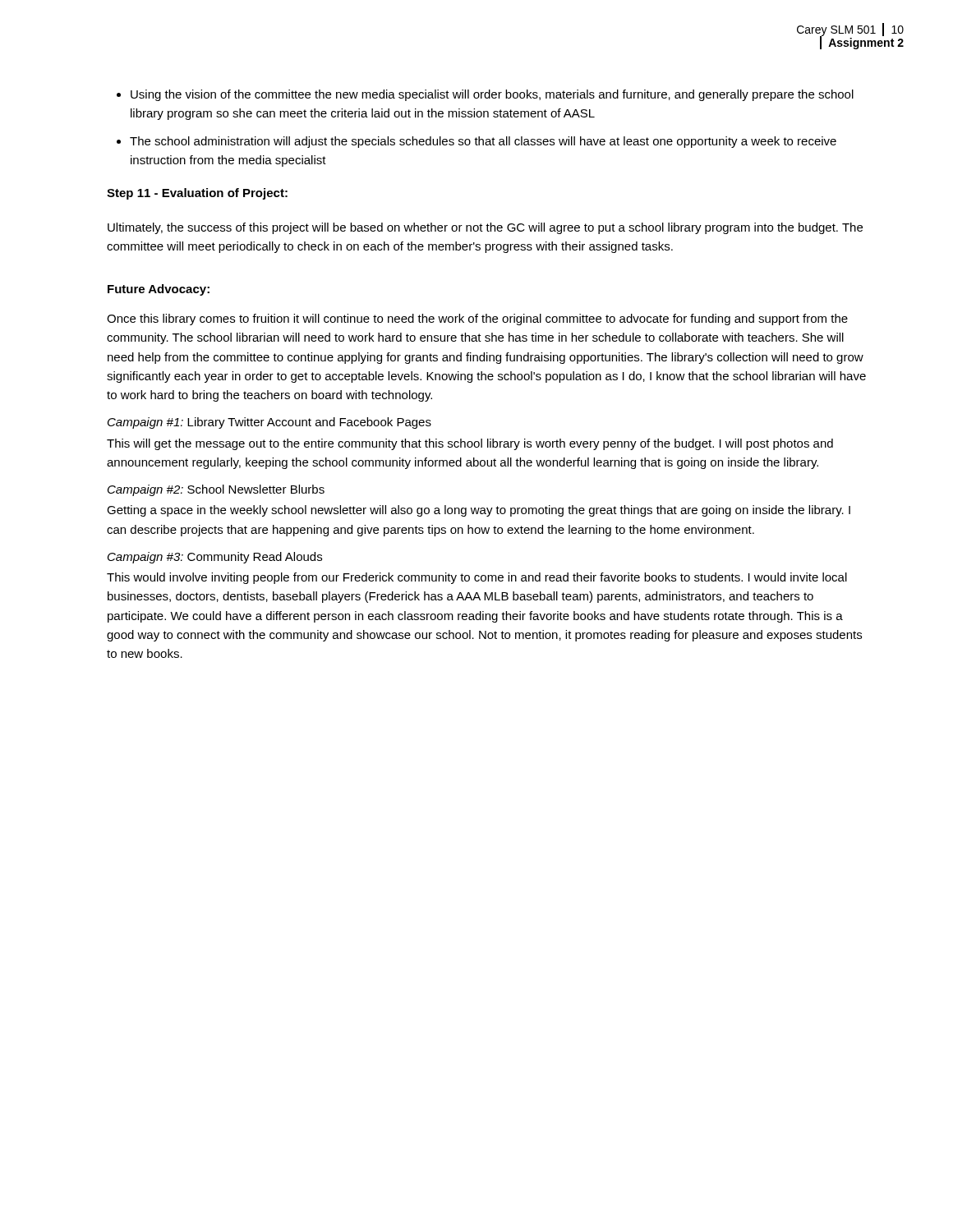Click on the text block containing "Once this library comes to fruition"
The image size is (953, 1232).
[x=486, y=356]
